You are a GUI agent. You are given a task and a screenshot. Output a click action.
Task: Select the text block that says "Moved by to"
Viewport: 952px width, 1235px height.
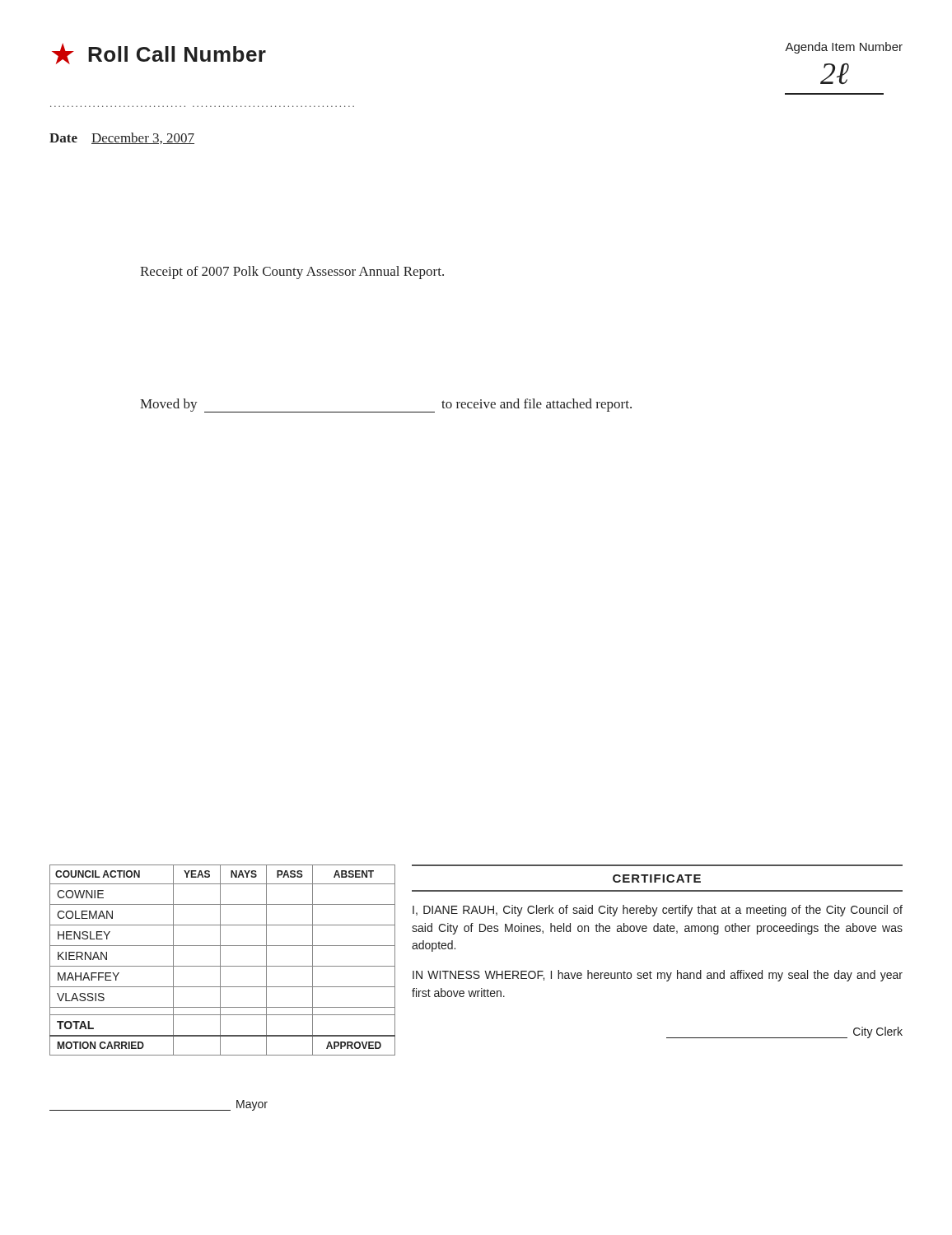click(x=386, y=404)
